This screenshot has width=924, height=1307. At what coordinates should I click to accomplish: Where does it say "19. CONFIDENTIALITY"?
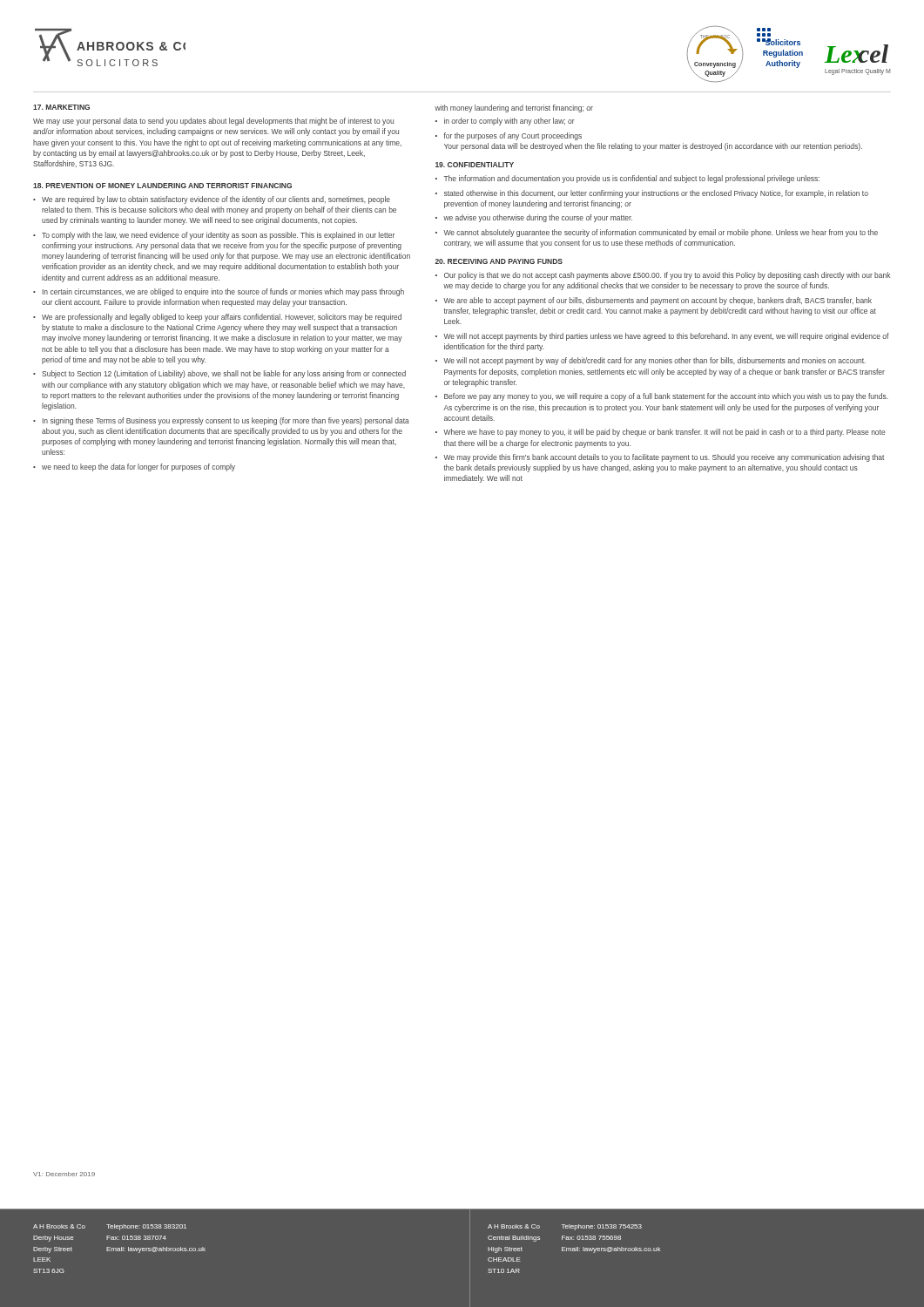pos(474,165)
